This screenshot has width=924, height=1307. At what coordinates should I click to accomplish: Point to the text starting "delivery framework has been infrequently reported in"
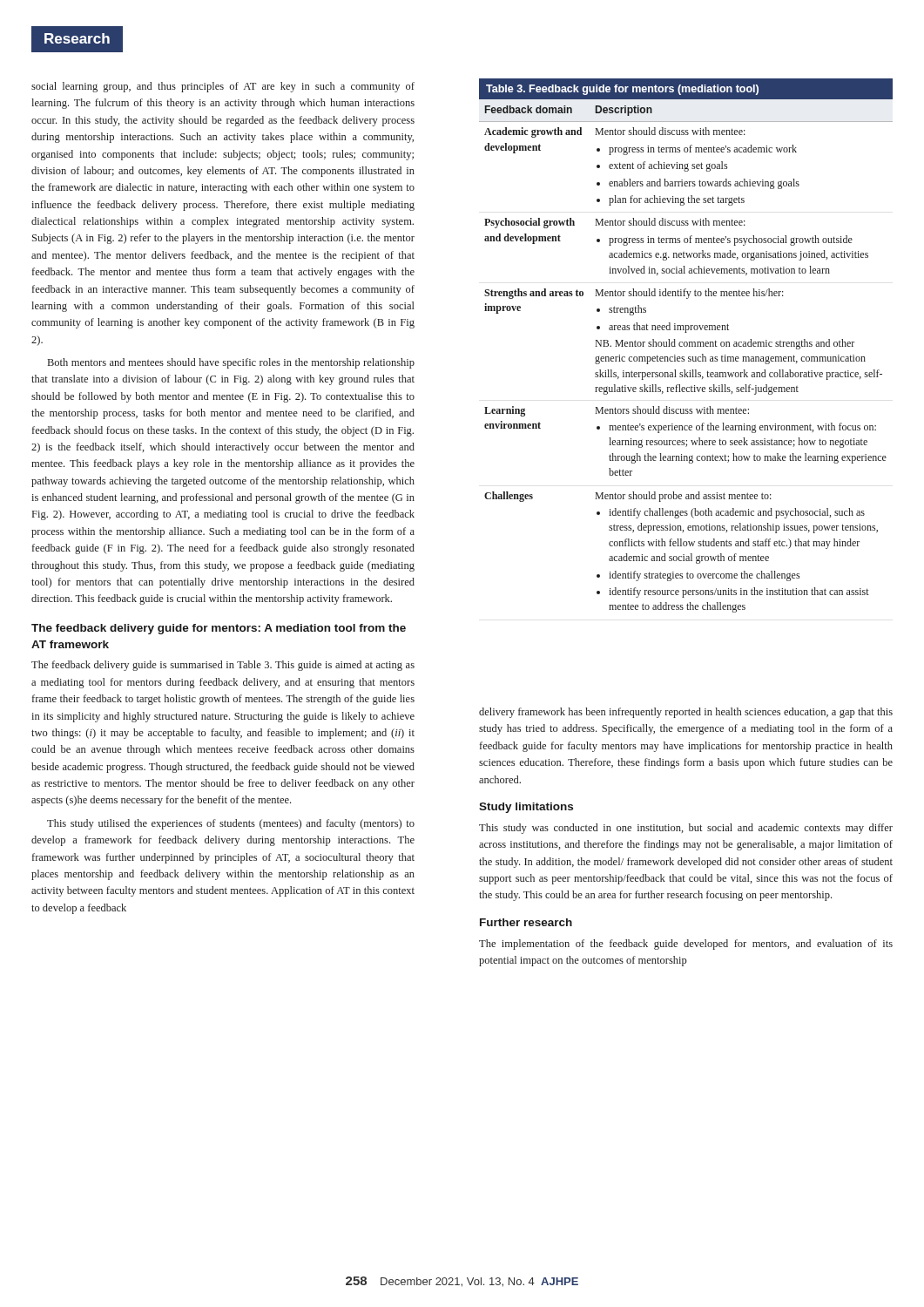686,746
